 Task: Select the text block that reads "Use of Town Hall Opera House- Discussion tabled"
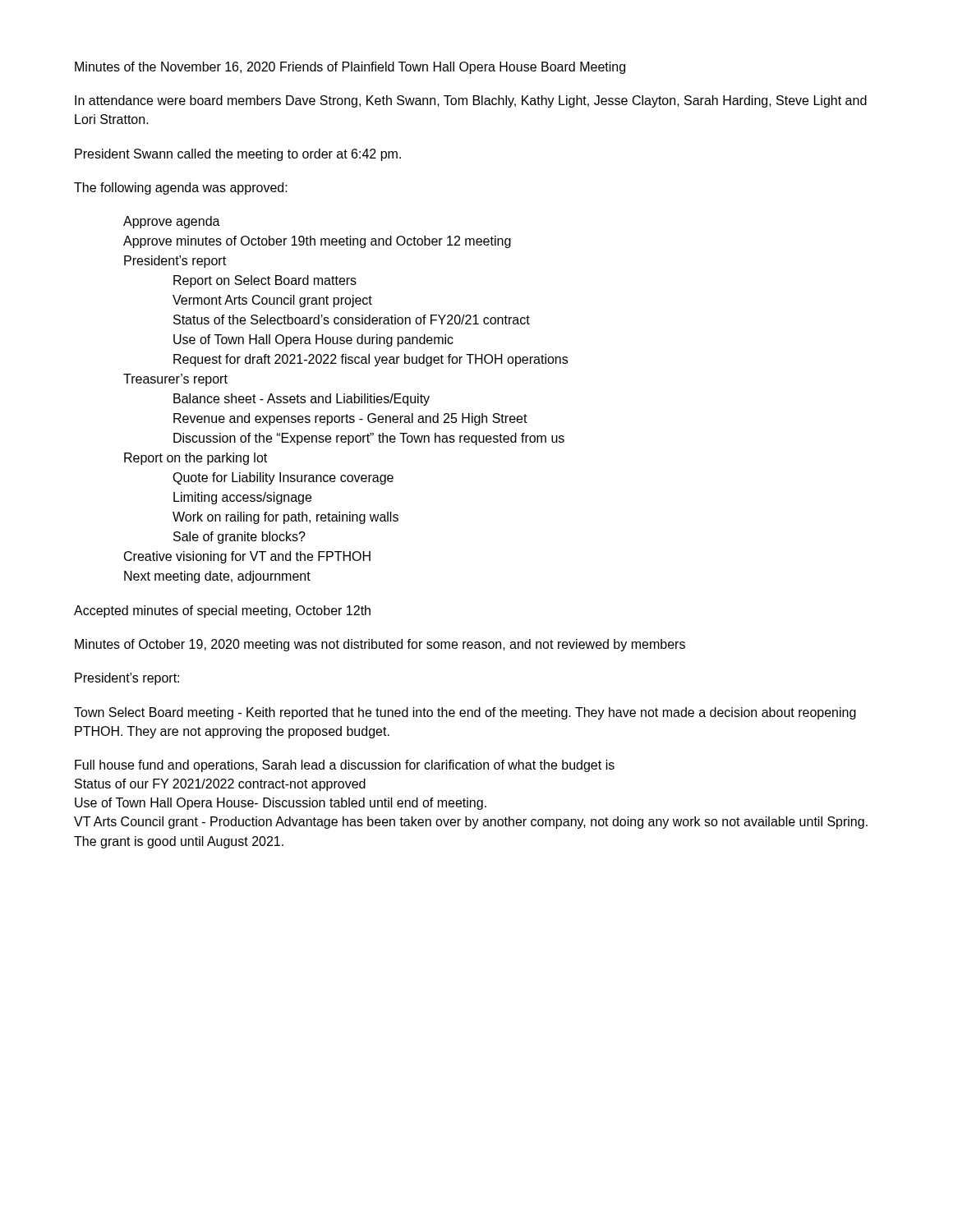tap(281, 803)
